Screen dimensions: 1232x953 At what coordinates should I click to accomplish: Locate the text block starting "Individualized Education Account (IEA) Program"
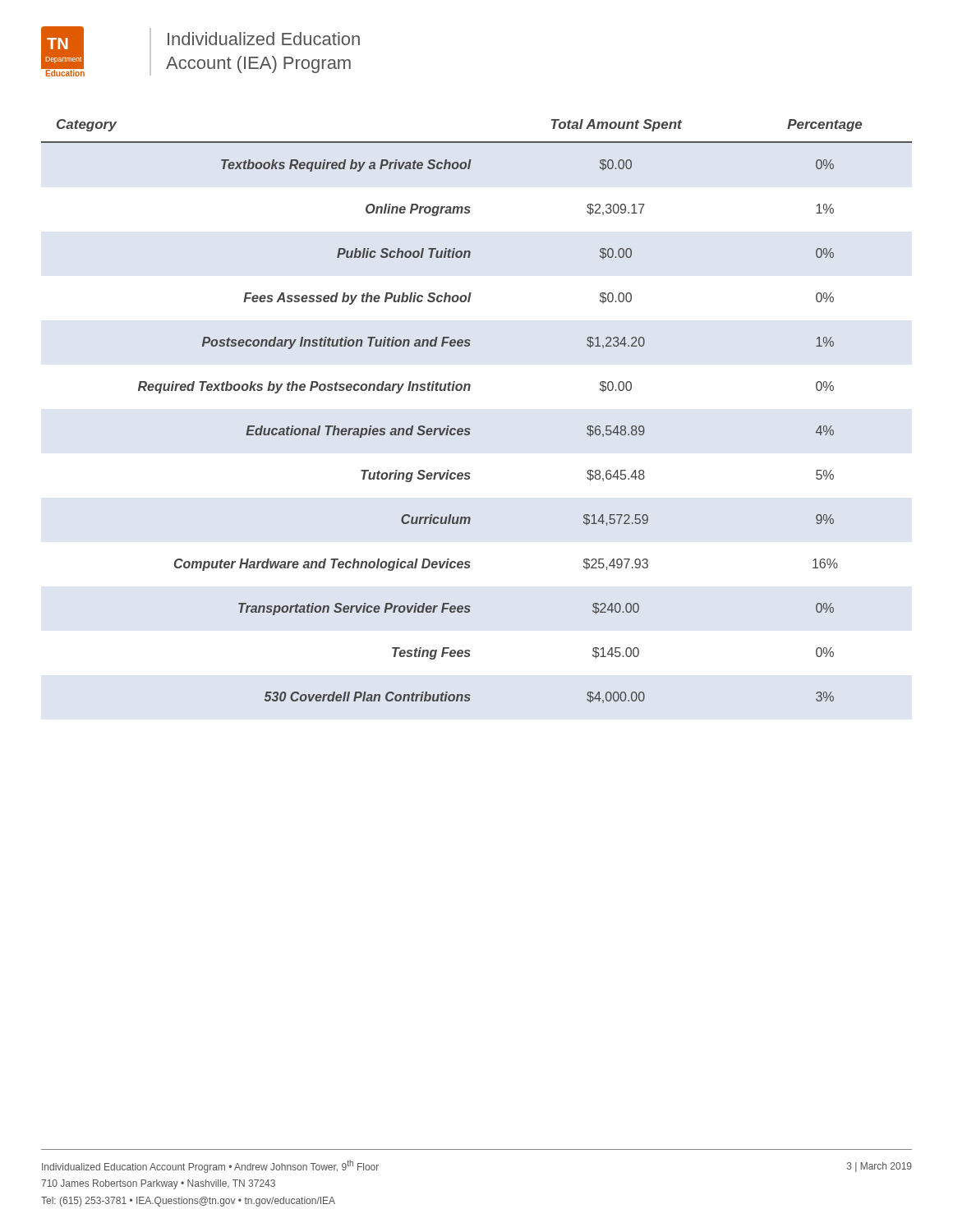click(x=263, y=52)
